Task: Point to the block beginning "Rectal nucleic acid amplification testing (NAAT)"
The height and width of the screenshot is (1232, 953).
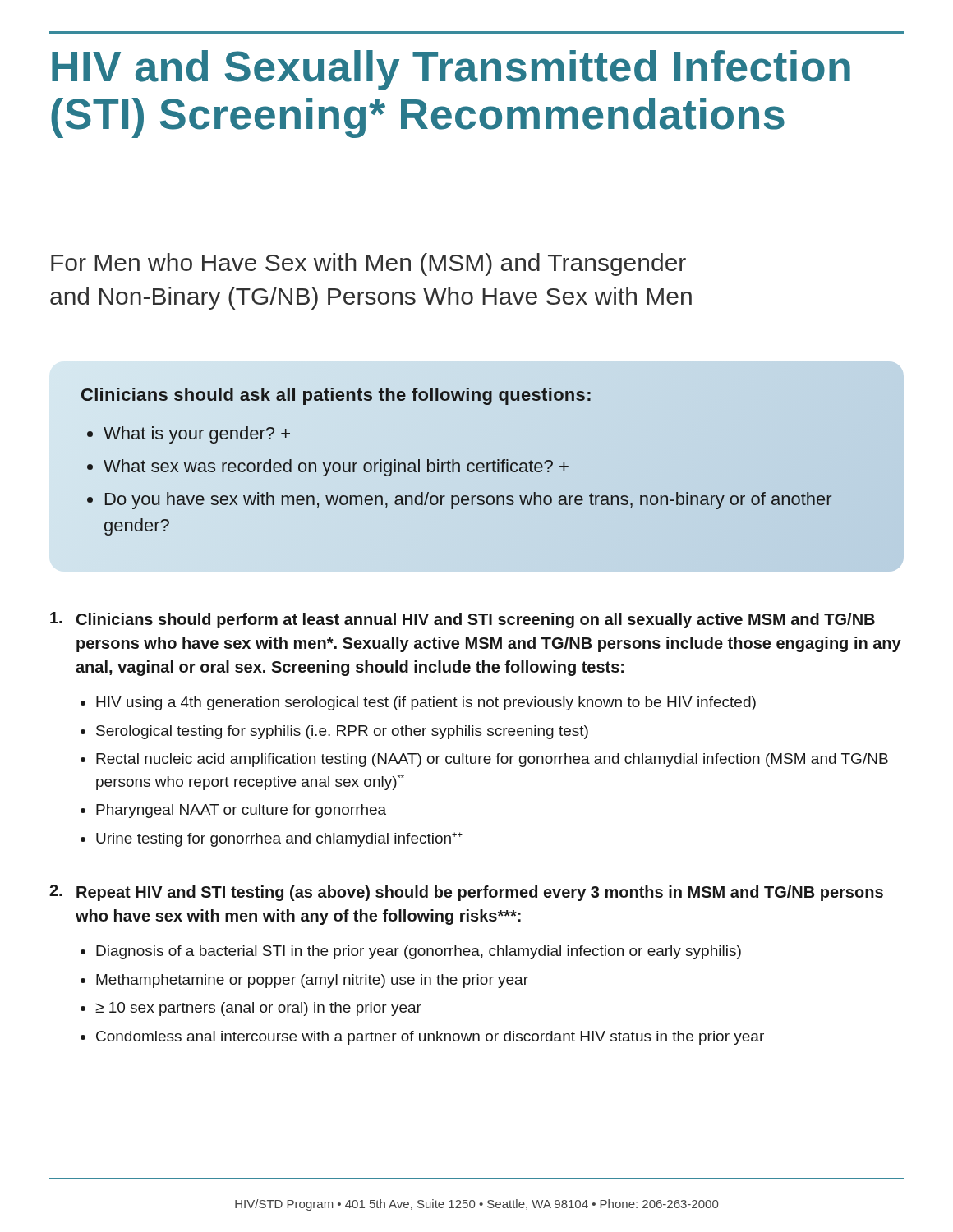Action: [492, 770]
